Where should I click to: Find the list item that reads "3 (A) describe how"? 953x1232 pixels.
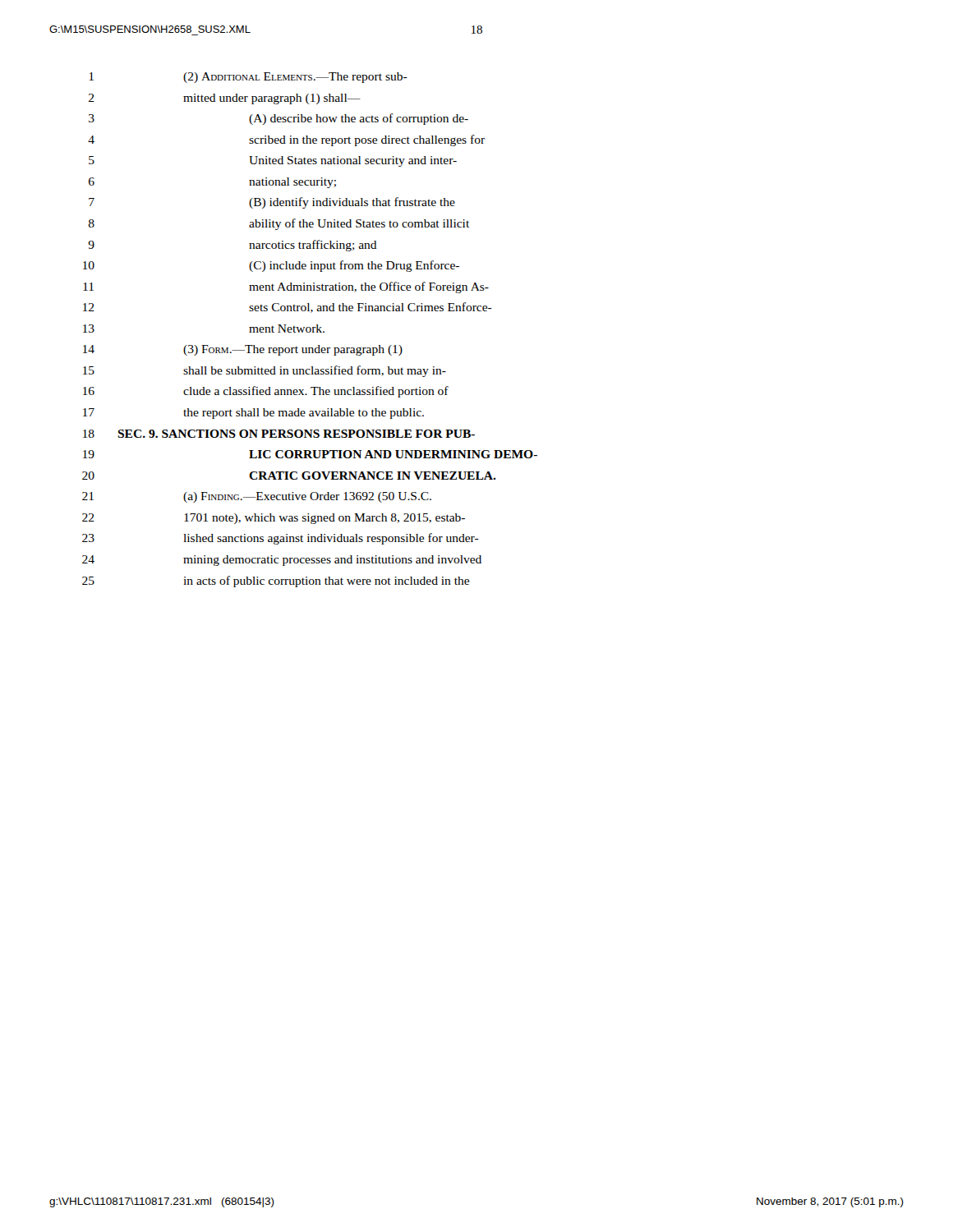pos(476,118)
